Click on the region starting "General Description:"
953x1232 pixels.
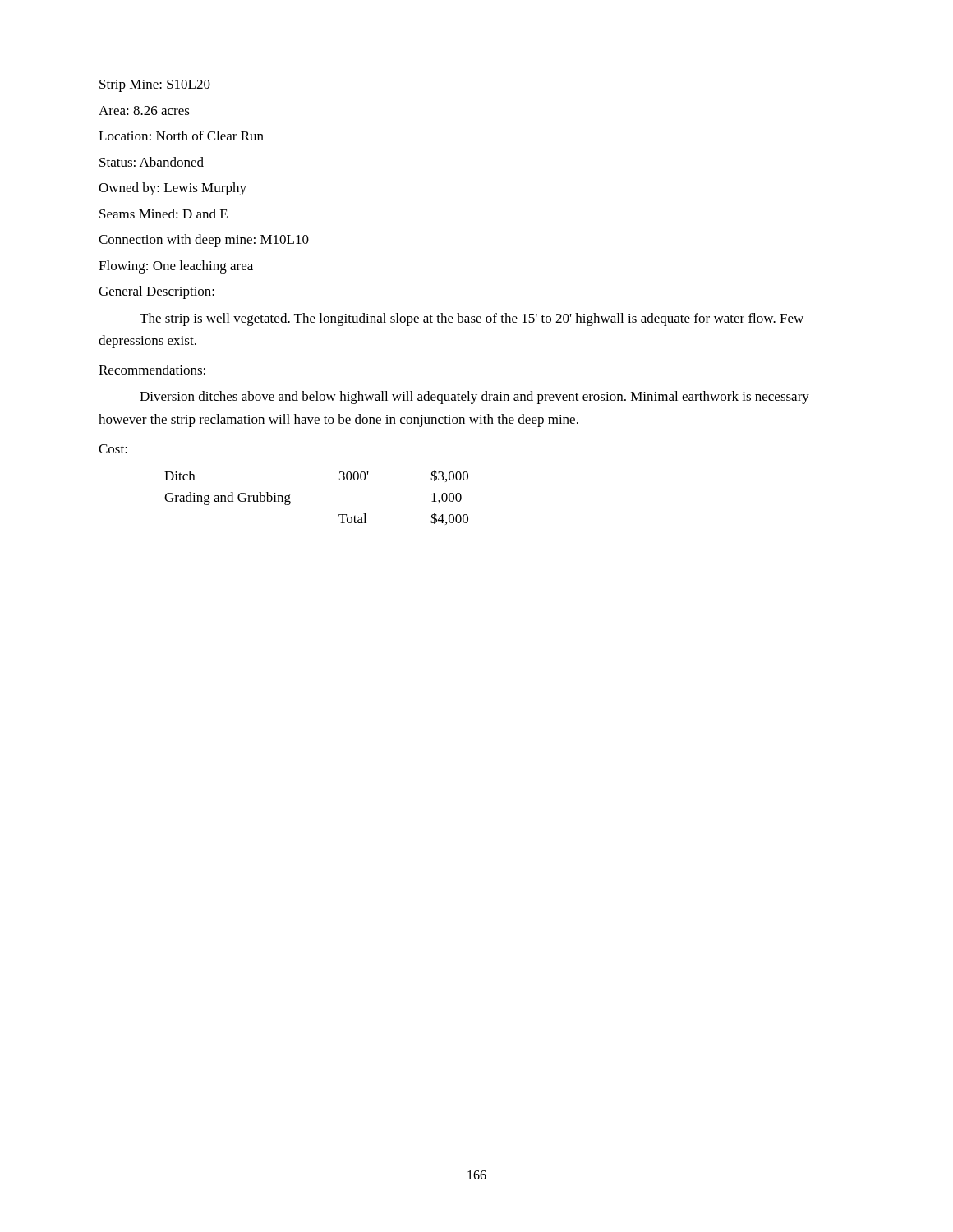point(157,291)
